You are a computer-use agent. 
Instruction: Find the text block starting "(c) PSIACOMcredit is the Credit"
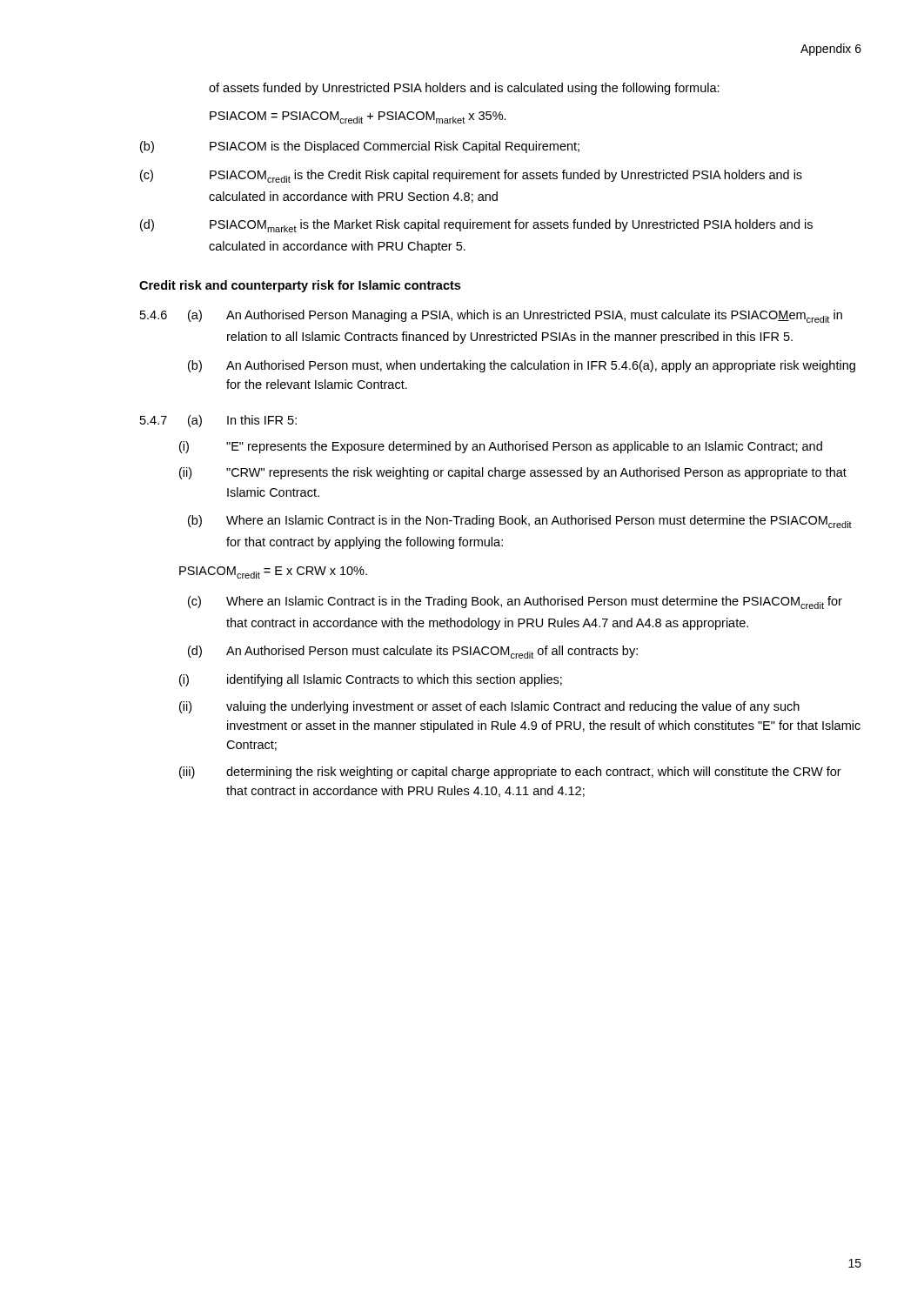(500, 186)
